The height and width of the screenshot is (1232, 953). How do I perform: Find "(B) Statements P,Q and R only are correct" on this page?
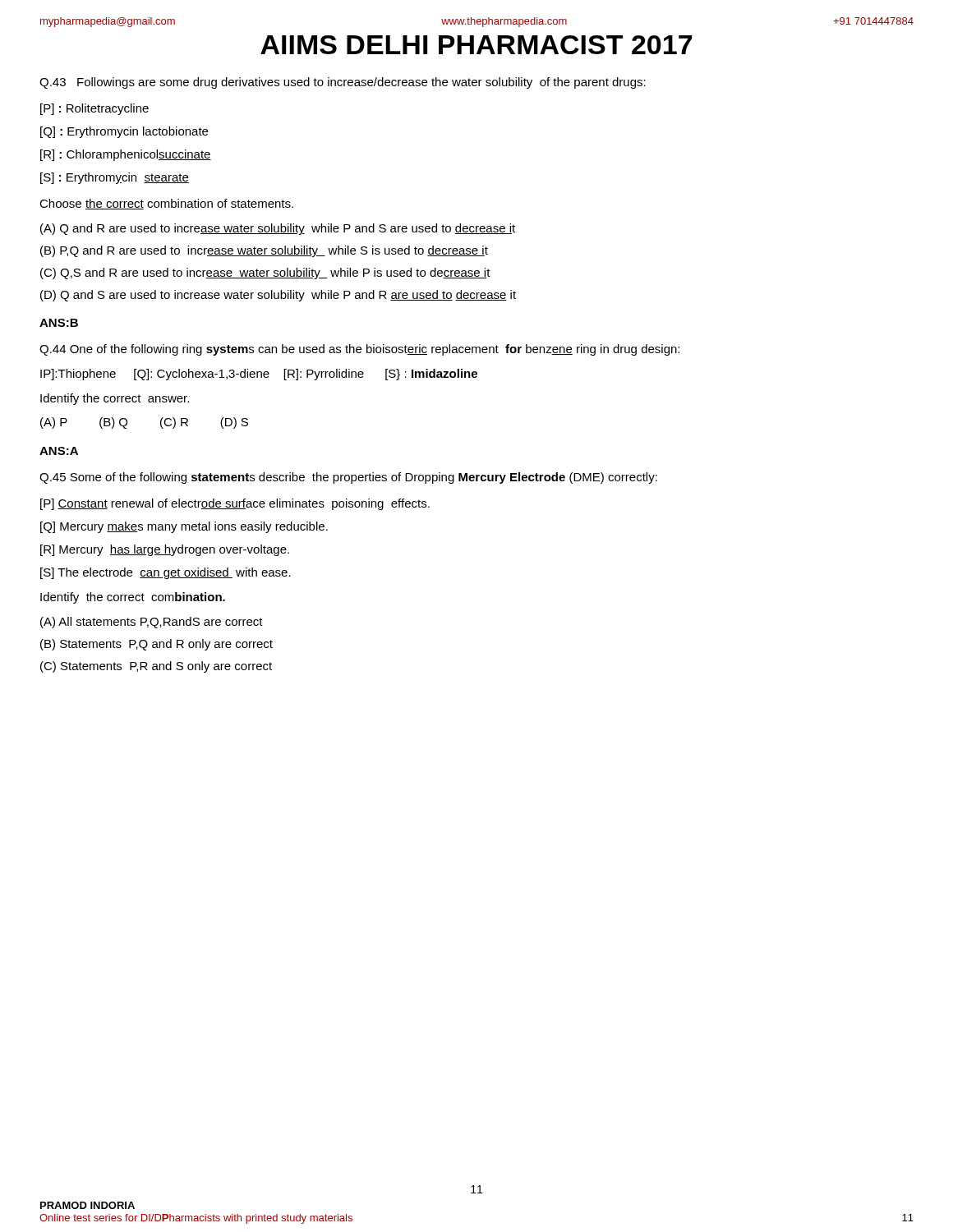click(156, 643)
